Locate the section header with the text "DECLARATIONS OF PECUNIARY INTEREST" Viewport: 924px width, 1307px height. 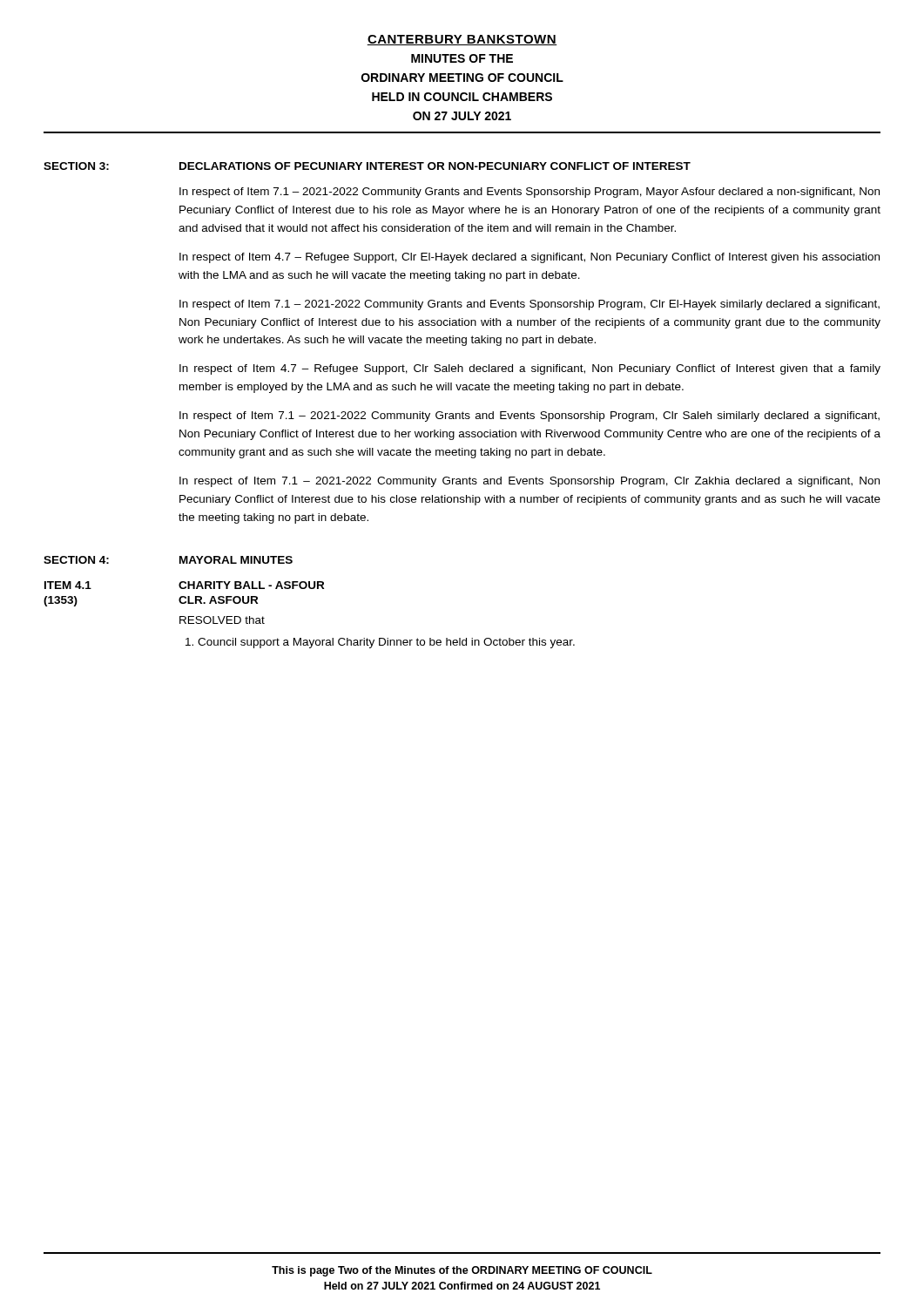coord(434,166)
